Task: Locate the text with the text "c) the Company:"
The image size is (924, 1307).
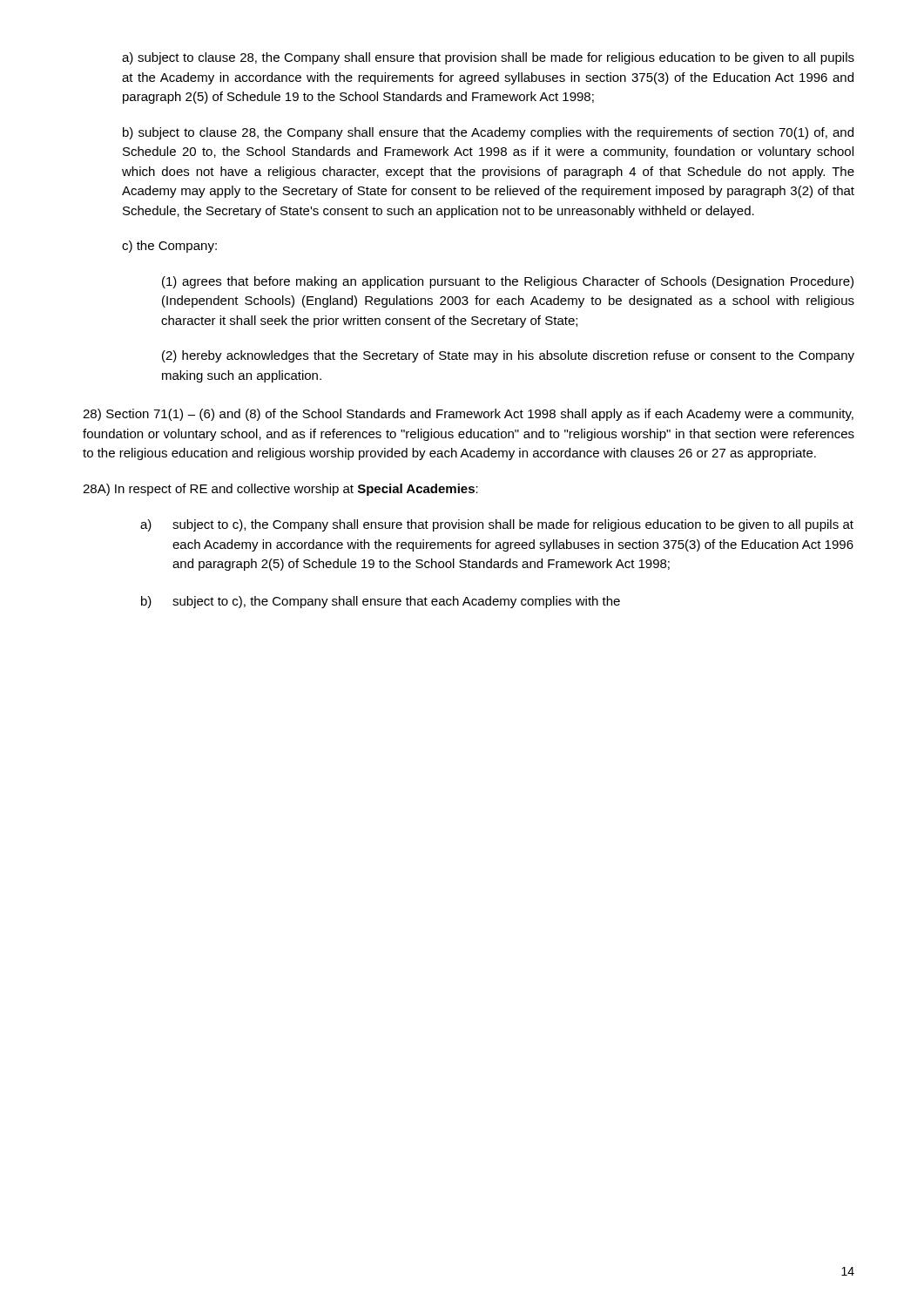Action: click(x=170, y=245)
